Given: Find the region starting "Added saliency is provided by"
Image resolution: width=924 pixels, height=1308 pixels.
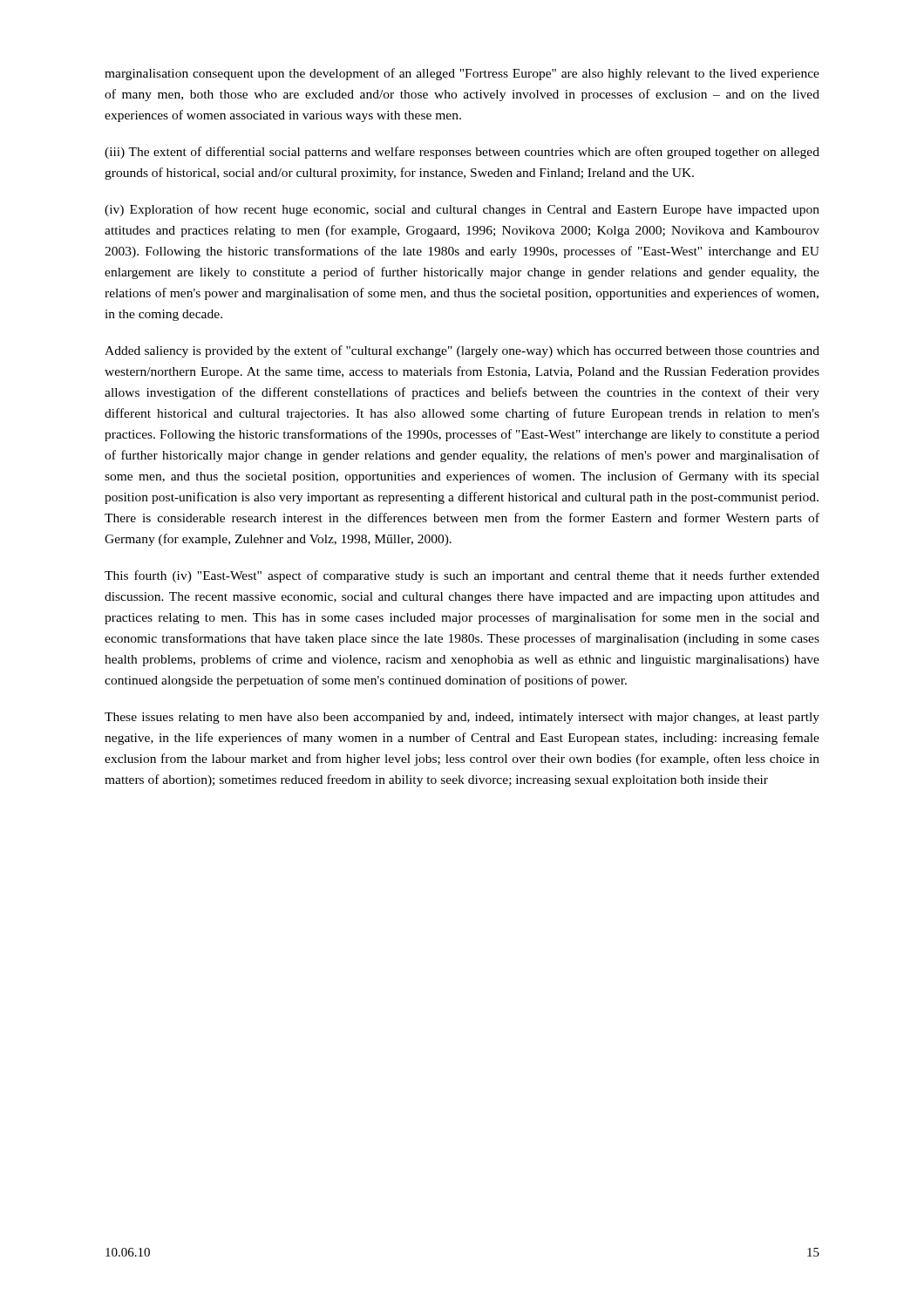Looking at the screenshot, I should [462, 444].
